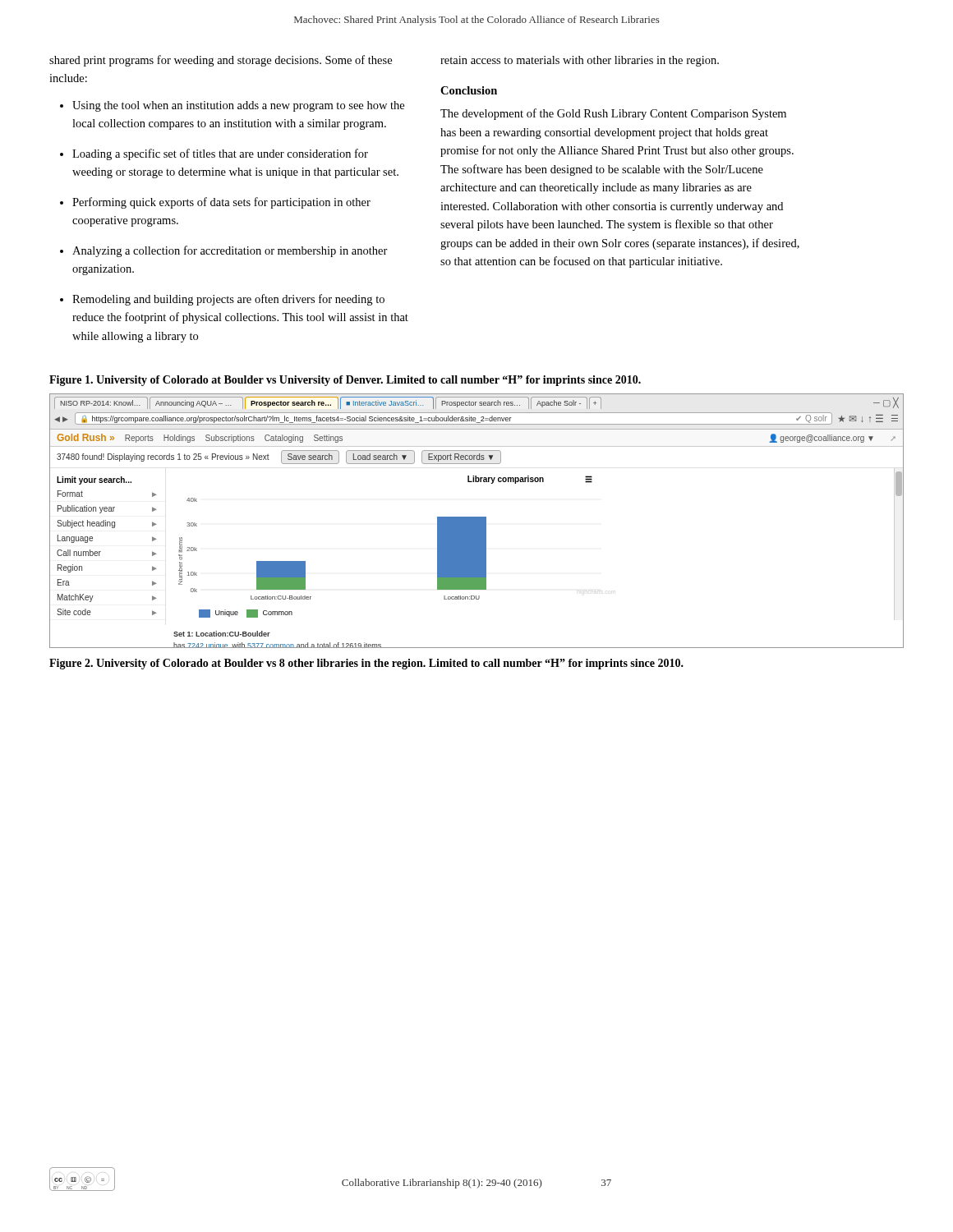Locate the block of text that opens with "Loading a specific set of"

click(x=236, y=163)
